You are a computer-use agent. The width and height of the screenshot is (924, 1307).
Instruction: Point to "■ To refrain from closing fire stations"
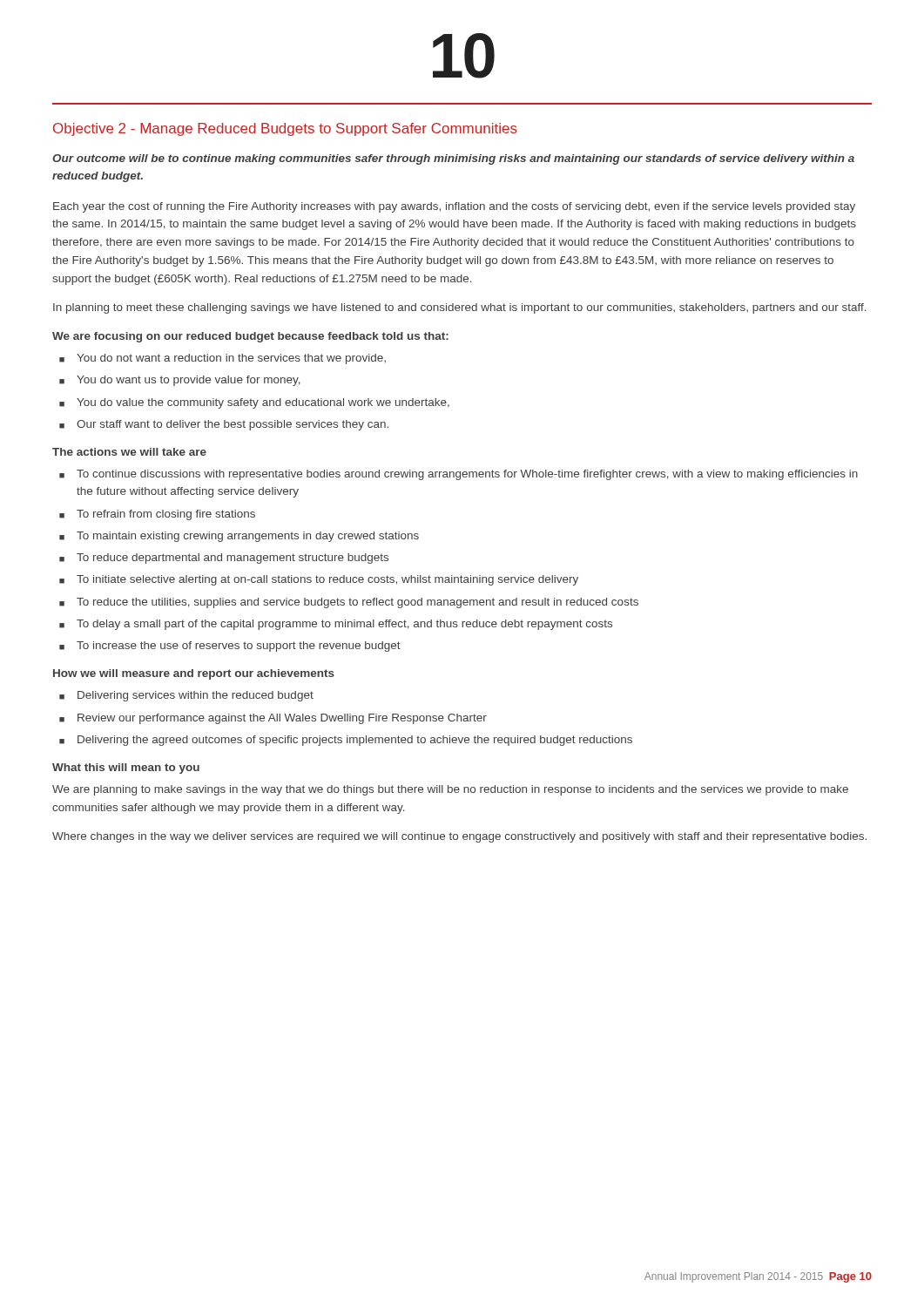tap(157, 515)
